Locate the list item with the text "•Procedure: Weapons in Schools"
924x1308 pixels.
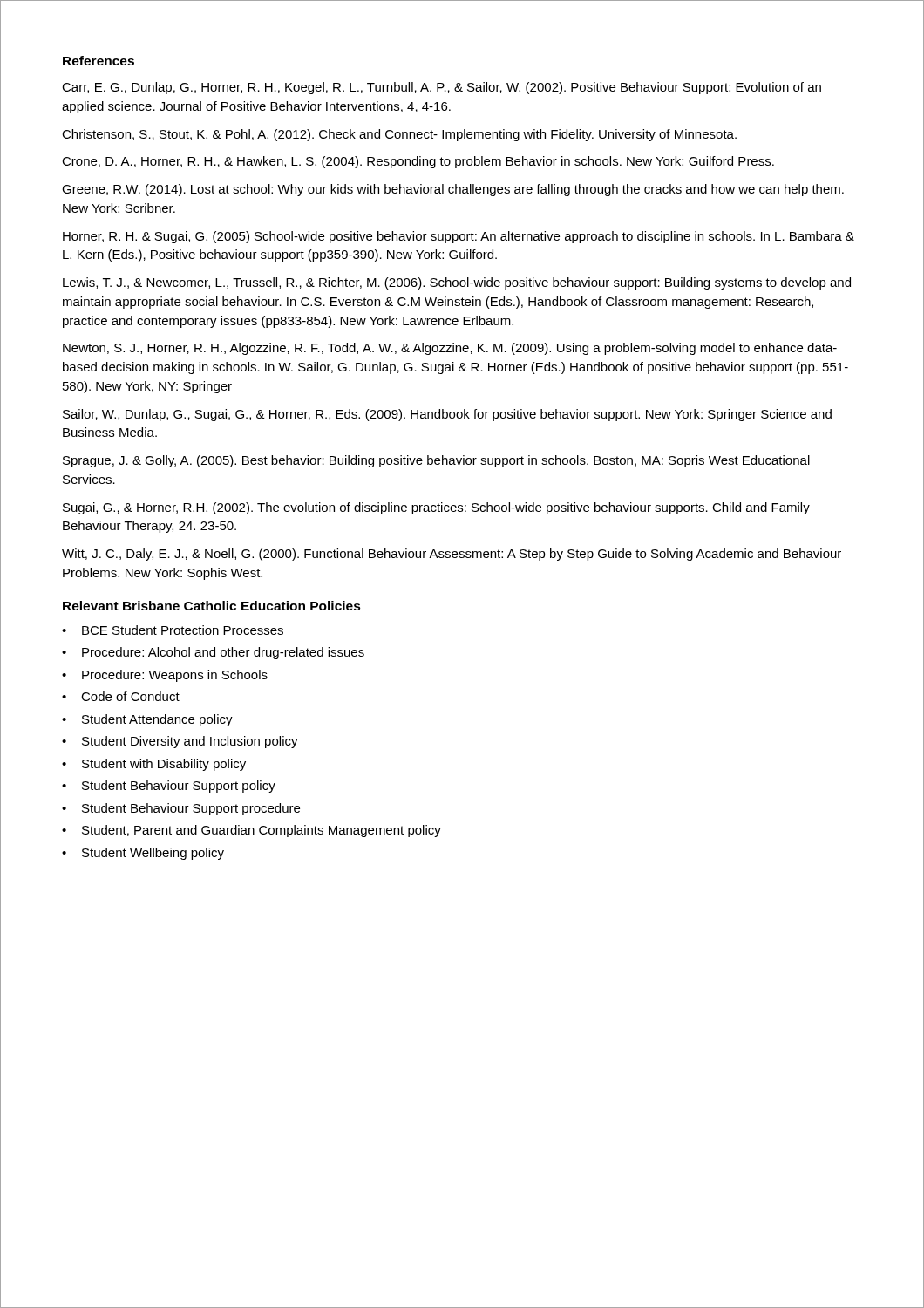[x=165, y=675]
